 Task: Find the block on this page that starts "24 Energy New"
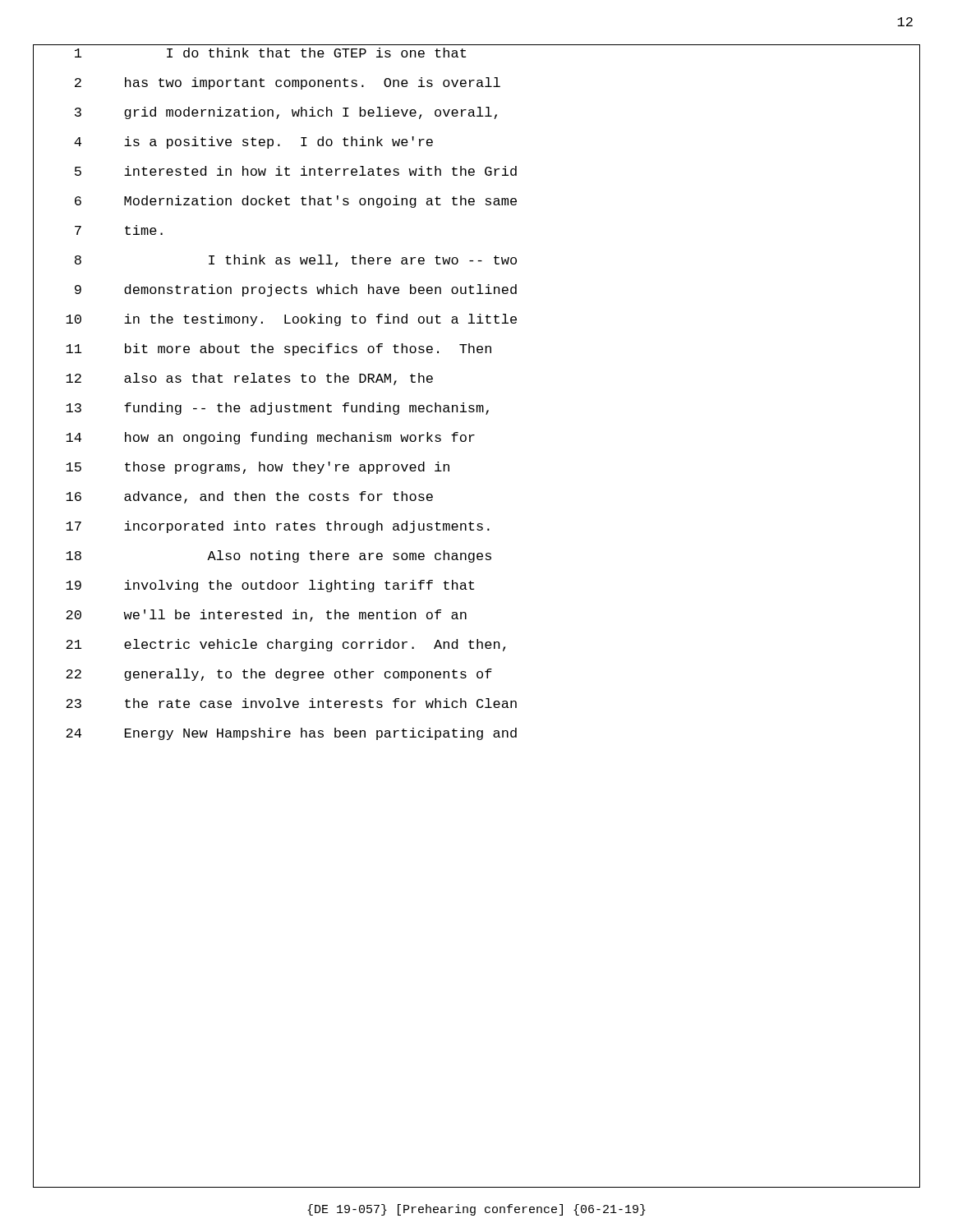[476, 734]
